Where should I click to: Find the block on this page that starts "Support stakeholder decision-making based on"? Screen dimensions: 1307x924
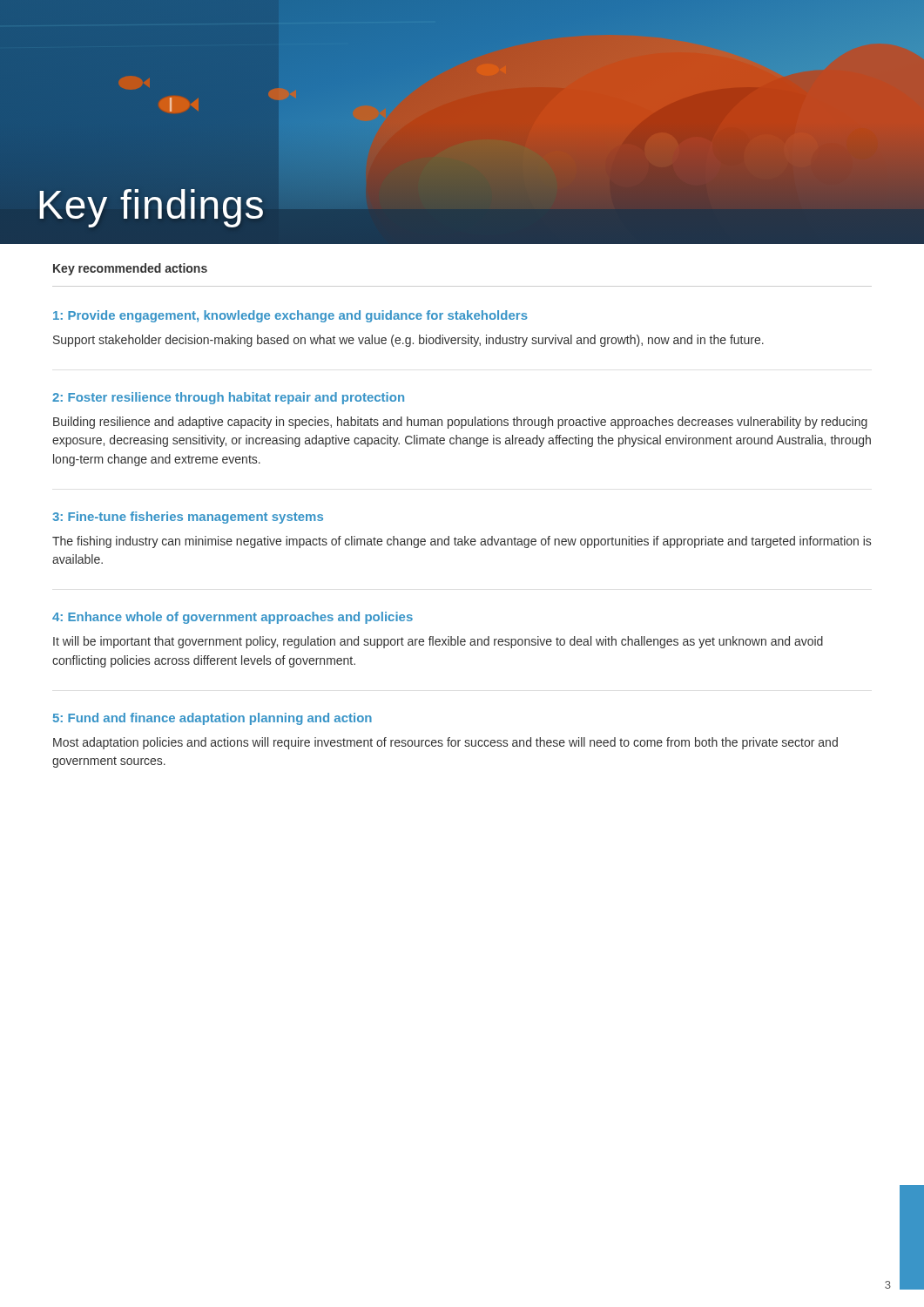pos(408,340)
